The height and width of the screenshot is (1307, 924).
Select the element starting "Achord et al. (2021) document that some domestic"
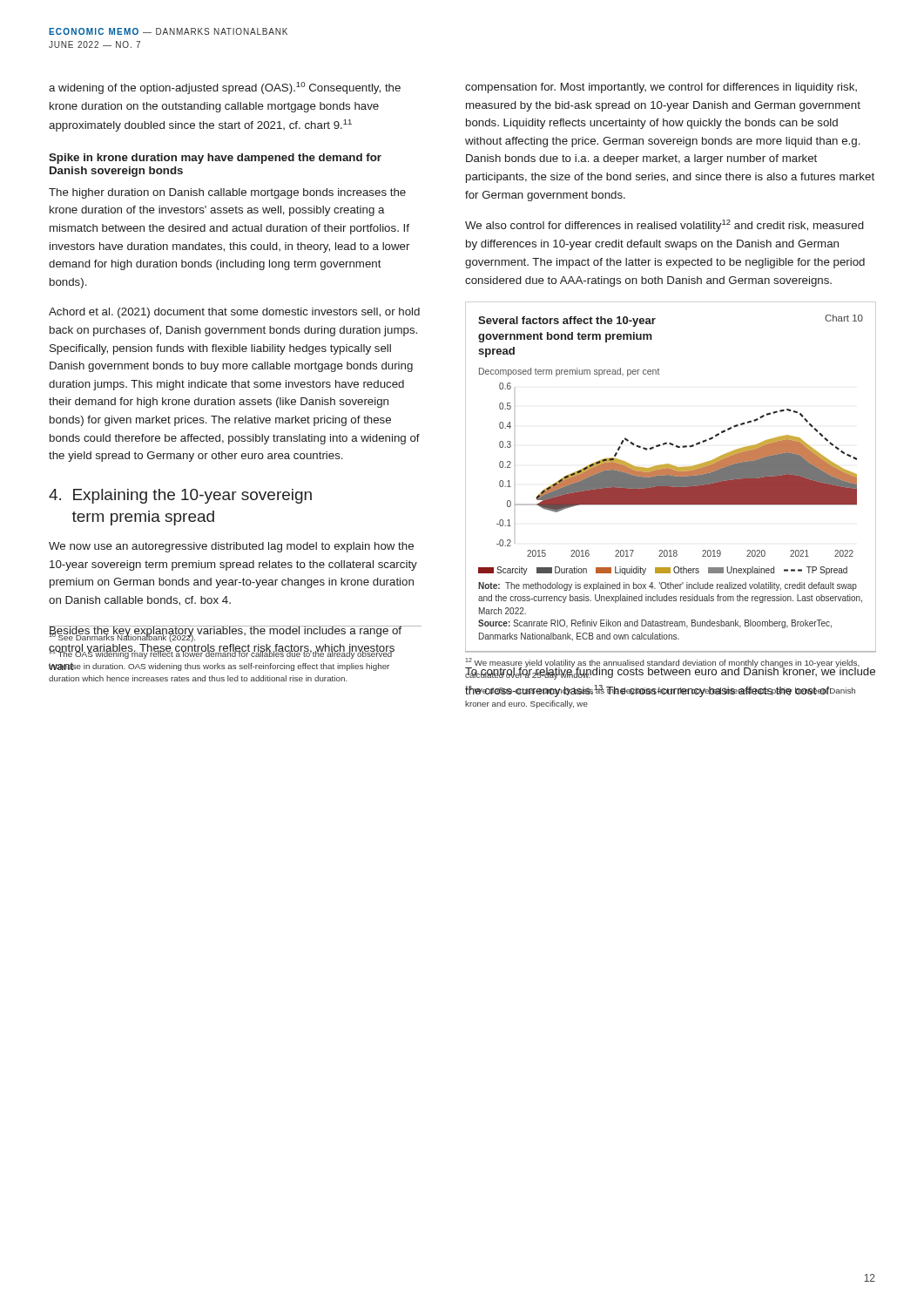[x=234, y=384]
